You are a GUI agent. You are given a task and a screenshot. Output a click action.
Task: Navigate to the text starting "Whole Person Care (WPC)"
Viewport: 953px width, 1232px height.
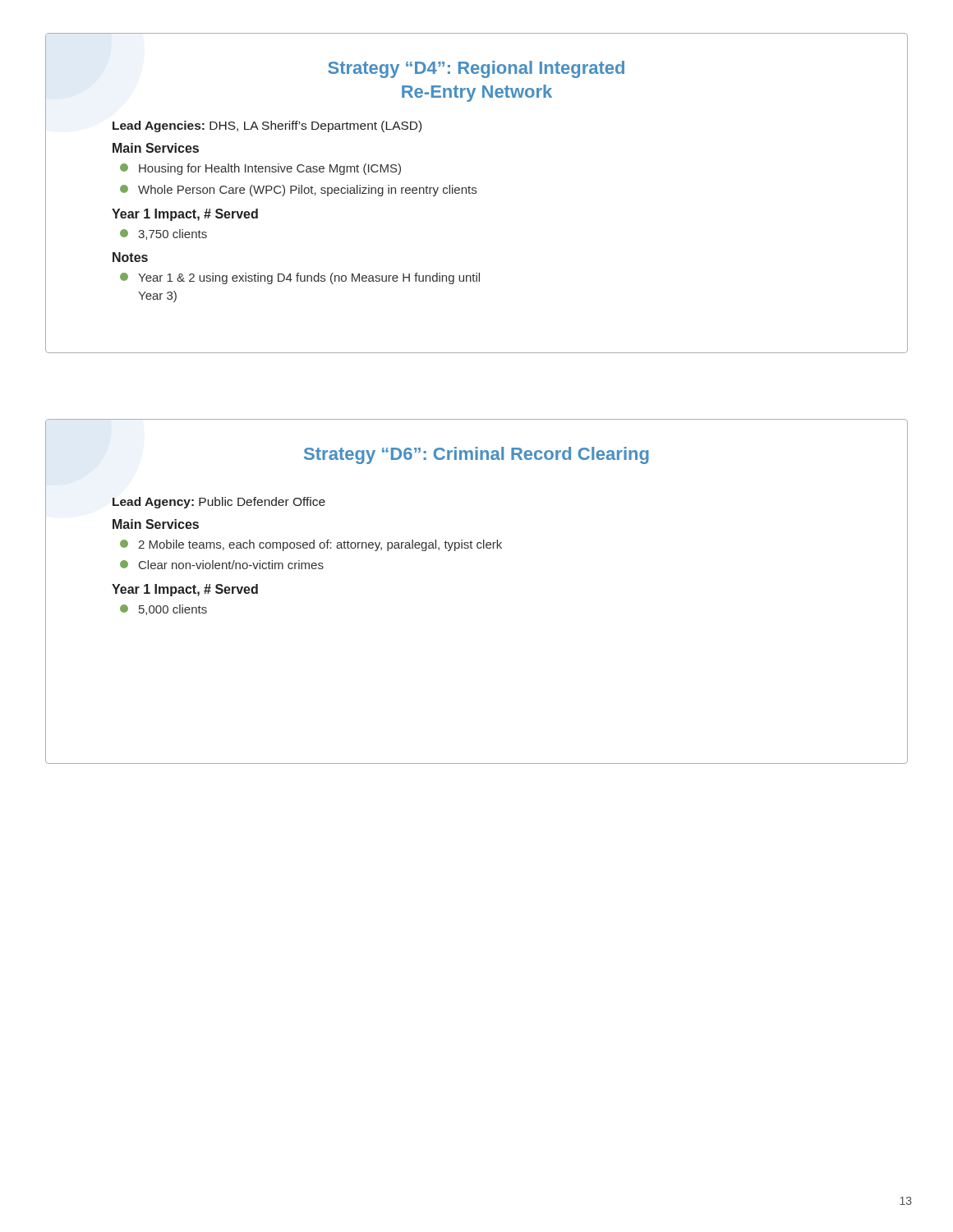[x=299, y=190]
